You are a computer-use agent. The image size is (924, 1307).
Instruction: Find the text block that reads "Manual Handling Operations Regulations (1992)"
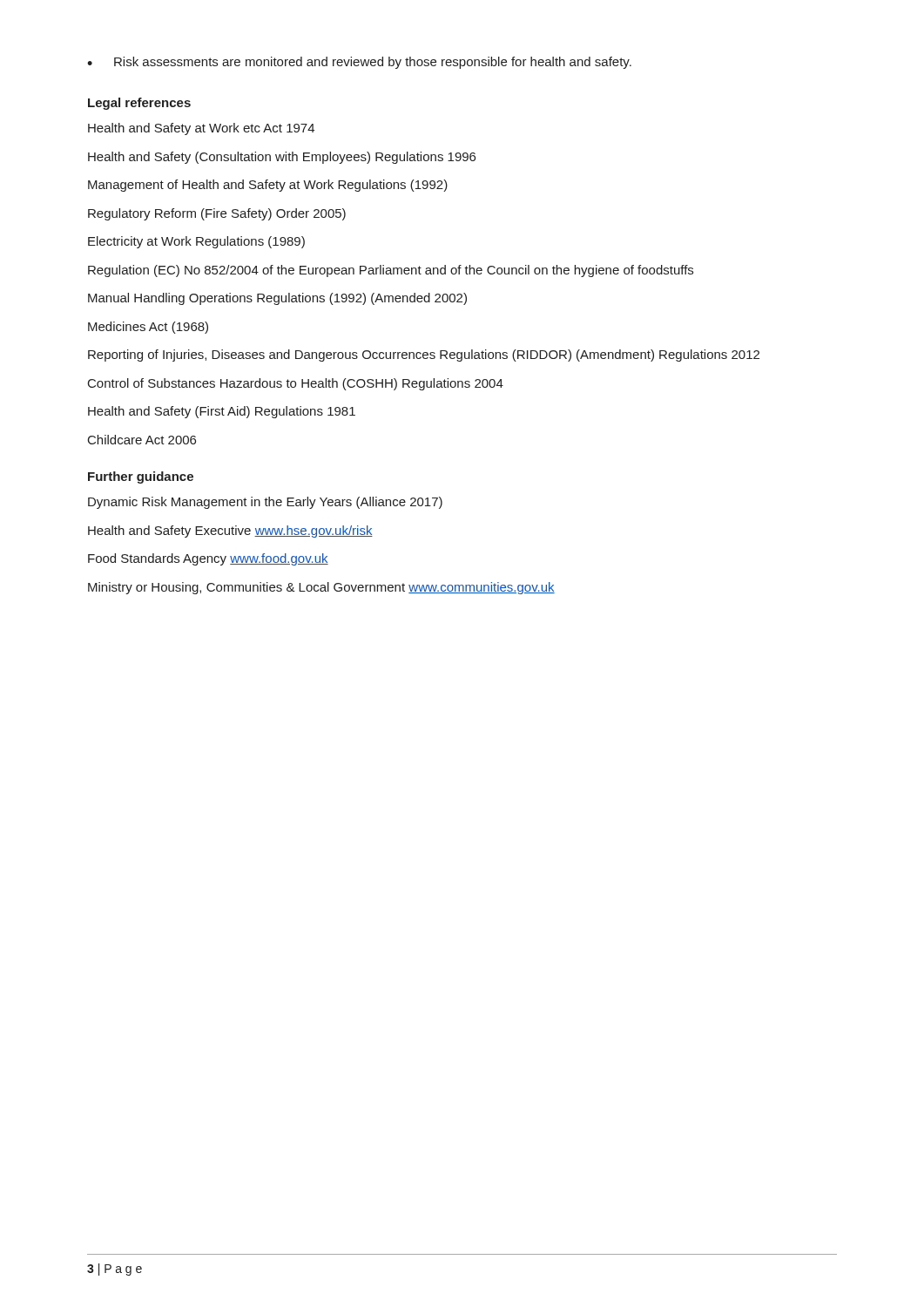pos(277,298)
